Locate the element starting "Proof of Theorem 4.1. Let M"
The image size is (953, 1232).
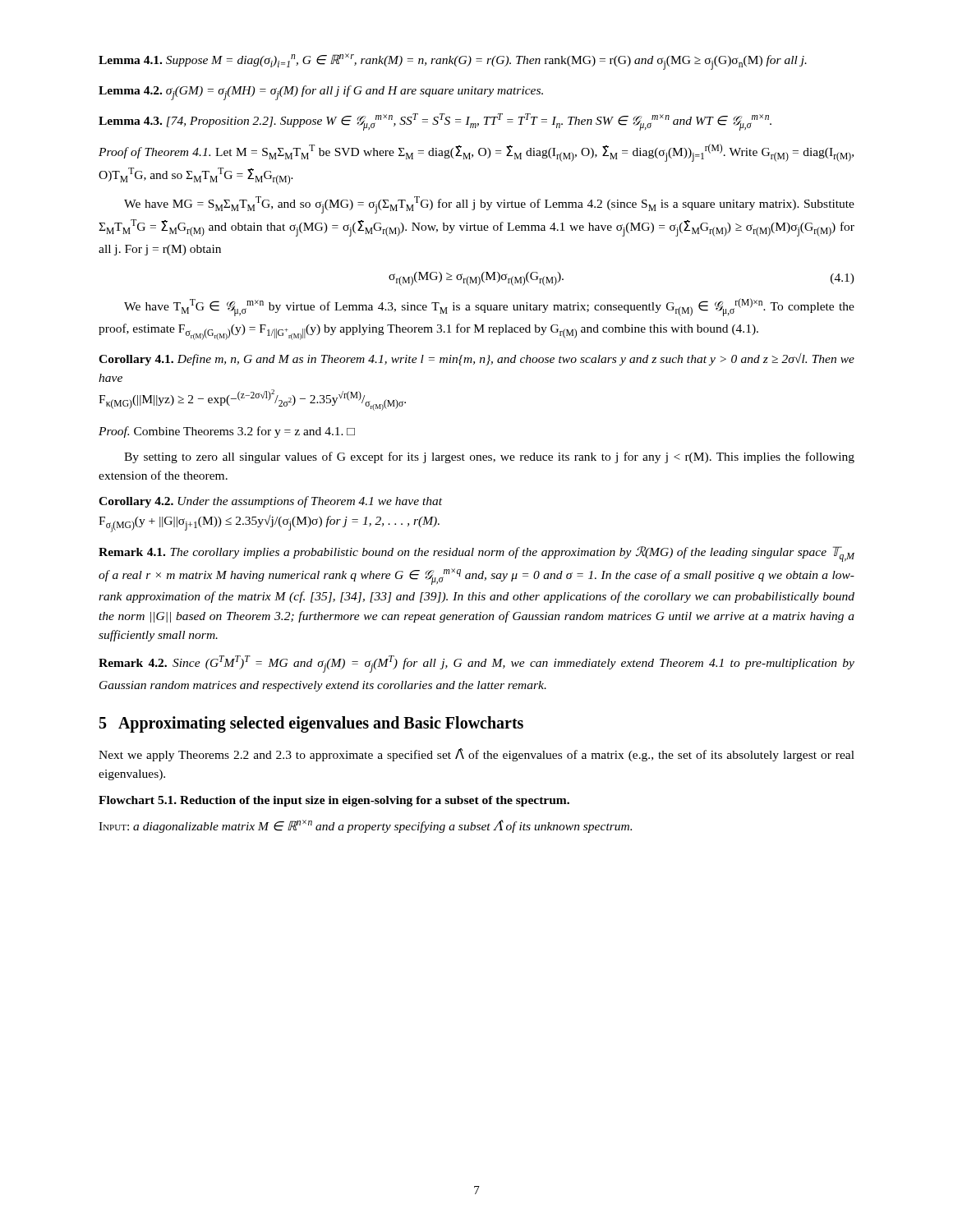pyautogui.click(x=476, y=200)
